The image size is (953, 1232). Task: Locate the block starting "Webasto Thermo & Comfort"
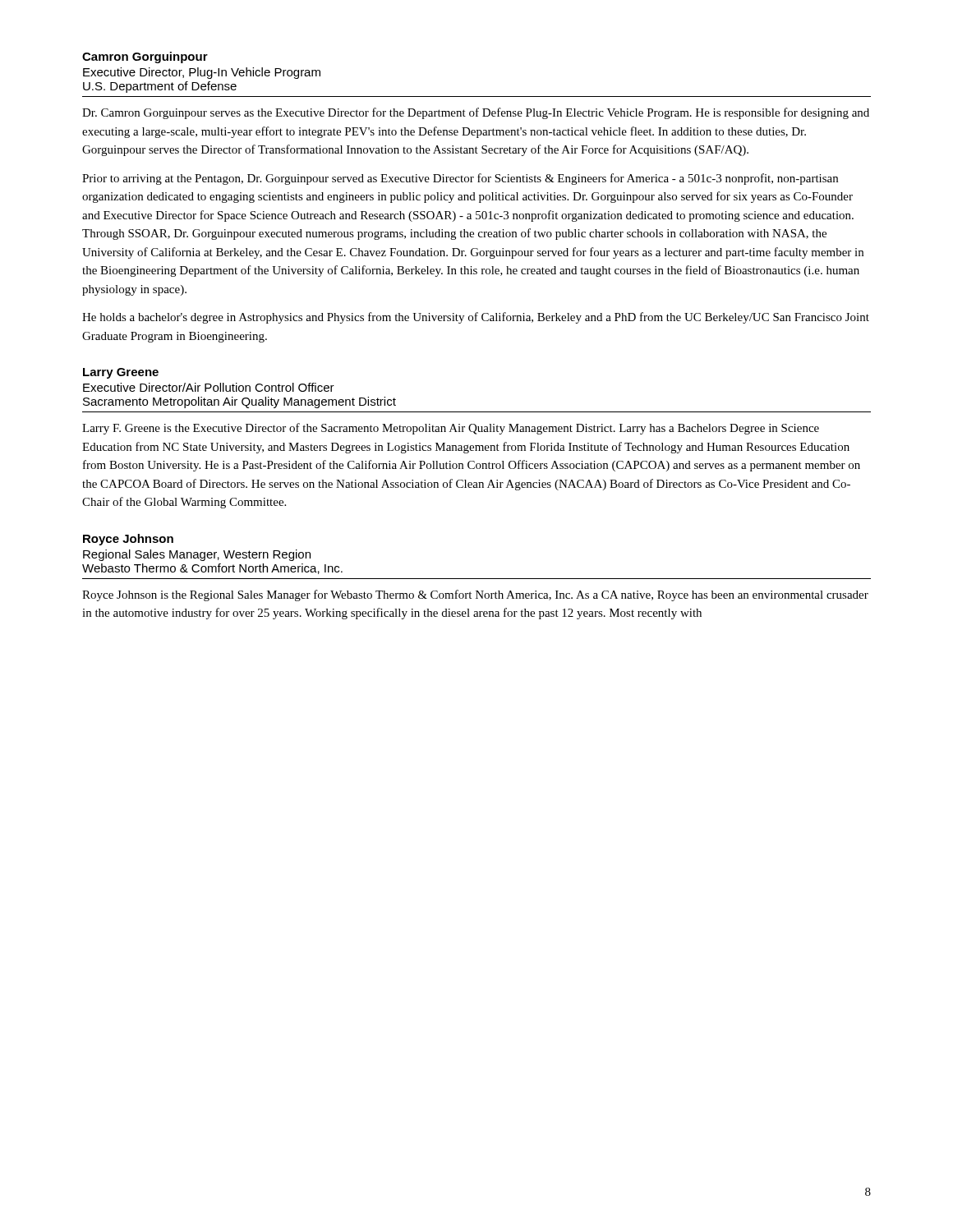tap(213, 568)
